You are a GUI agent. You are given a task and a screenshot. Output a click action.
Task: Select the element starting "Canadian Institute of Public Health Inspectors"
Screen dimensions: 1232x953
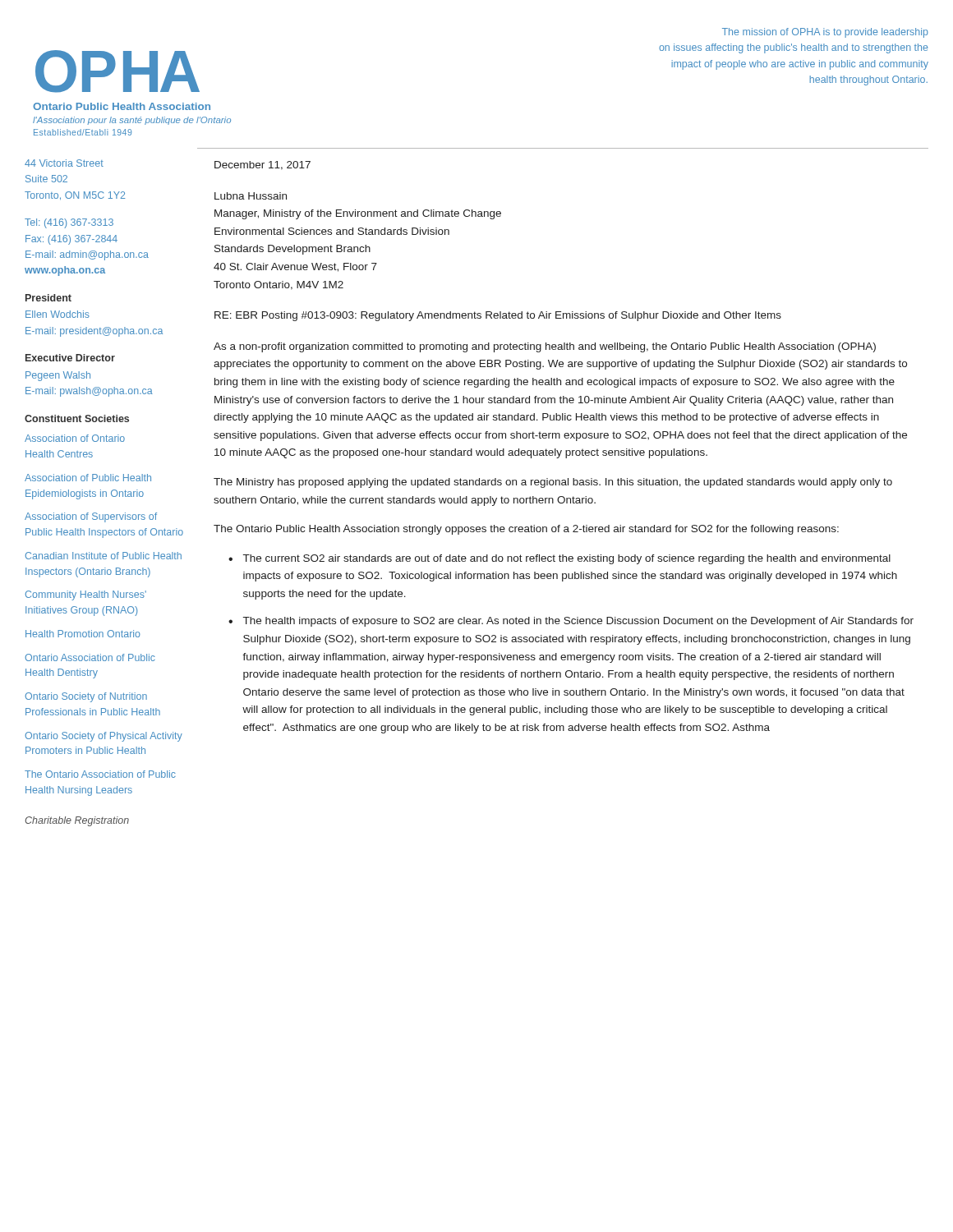point(103,564)
